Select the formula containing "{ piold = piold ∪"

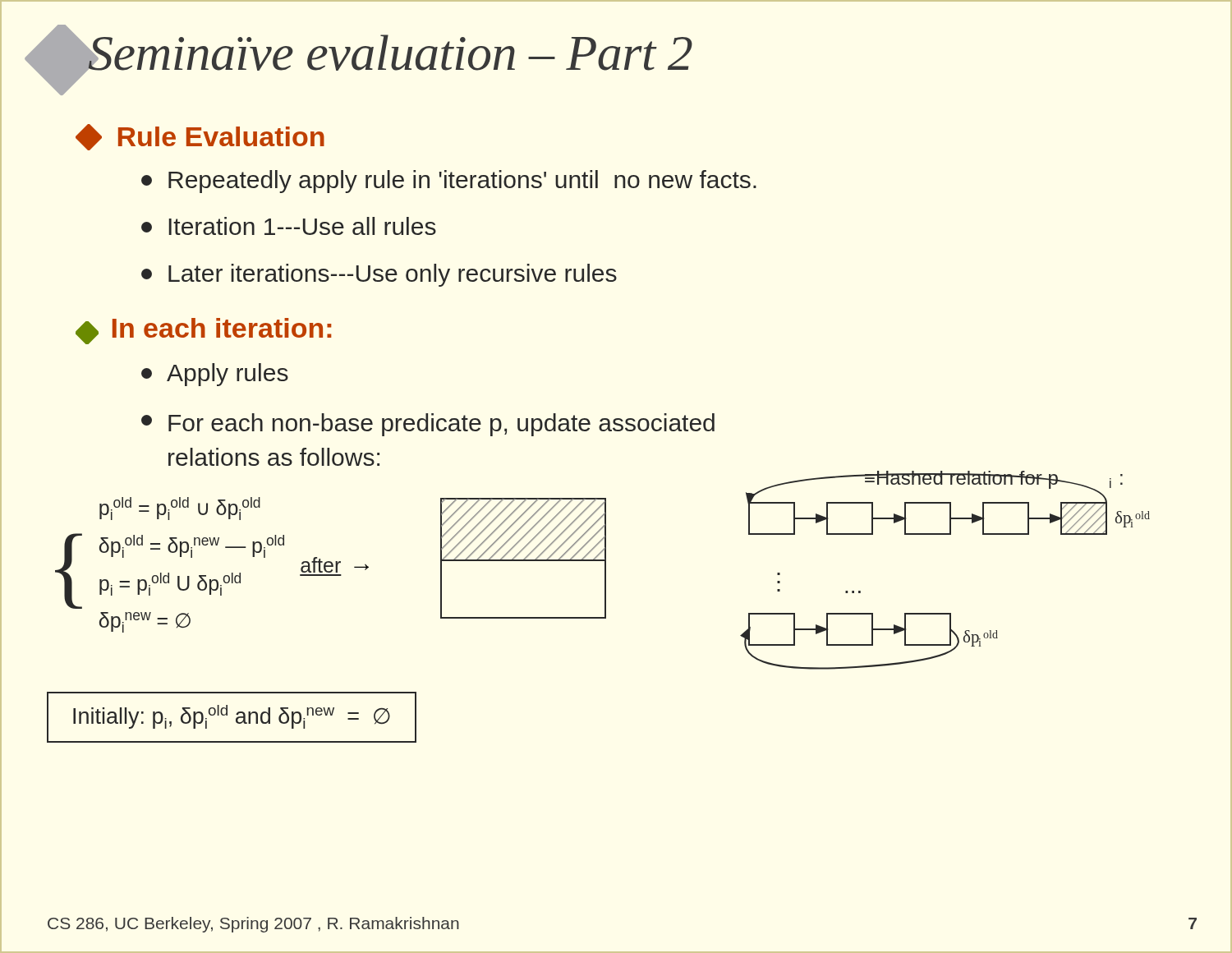click(214, 566)
